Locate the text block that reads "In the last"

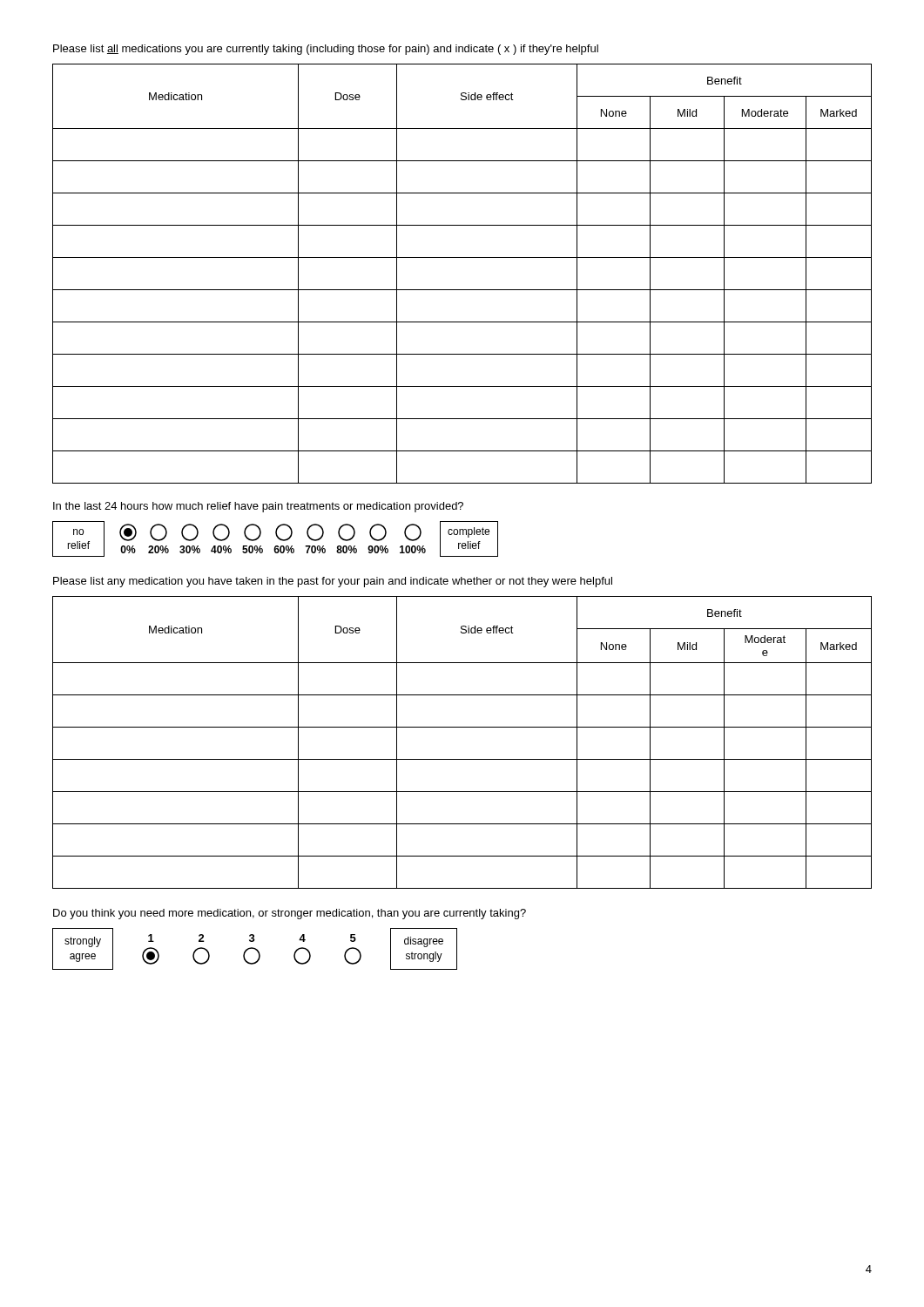pyautogui.click(x=258, y=506)
